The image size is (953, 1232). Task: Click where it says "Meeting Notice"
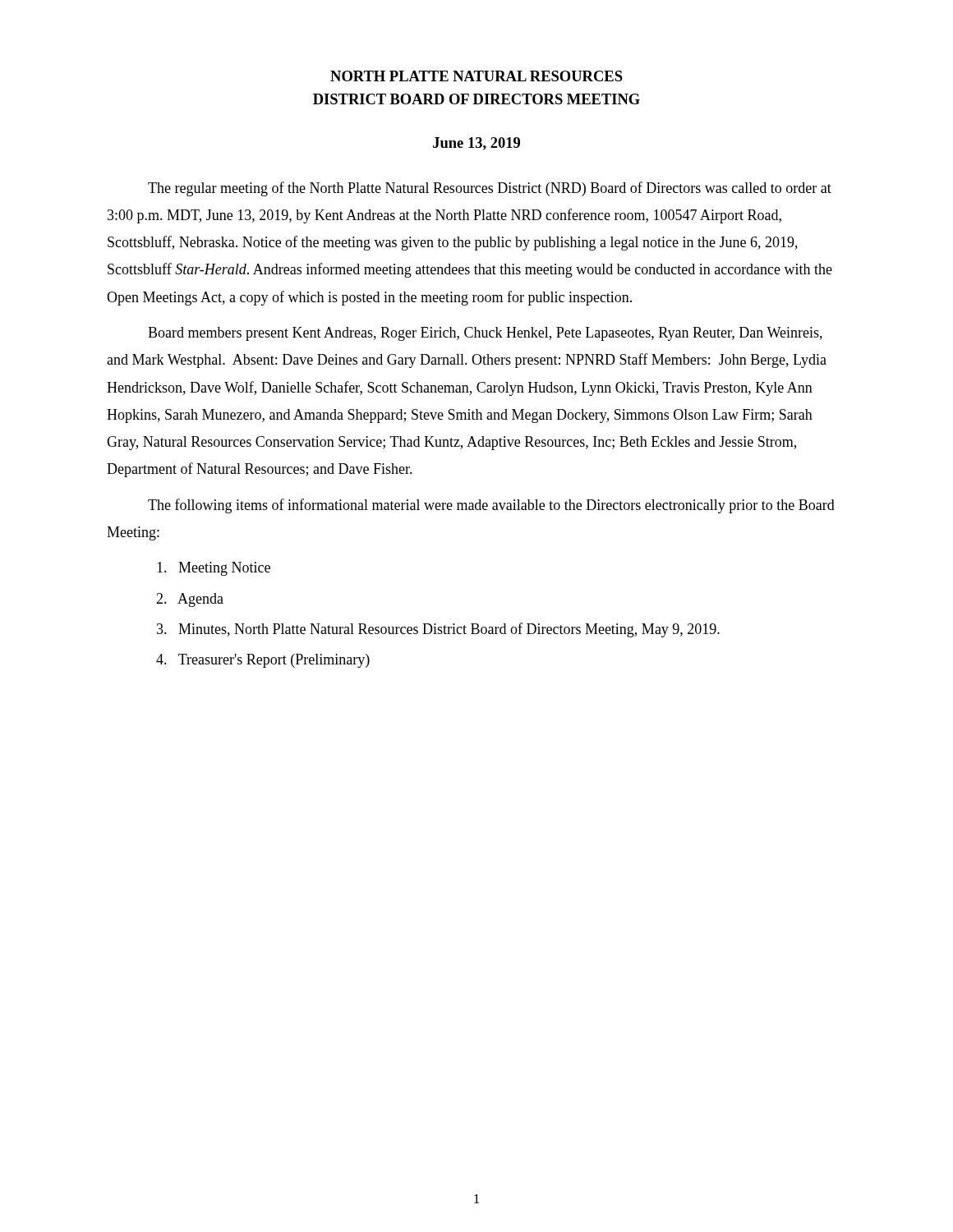213,568
